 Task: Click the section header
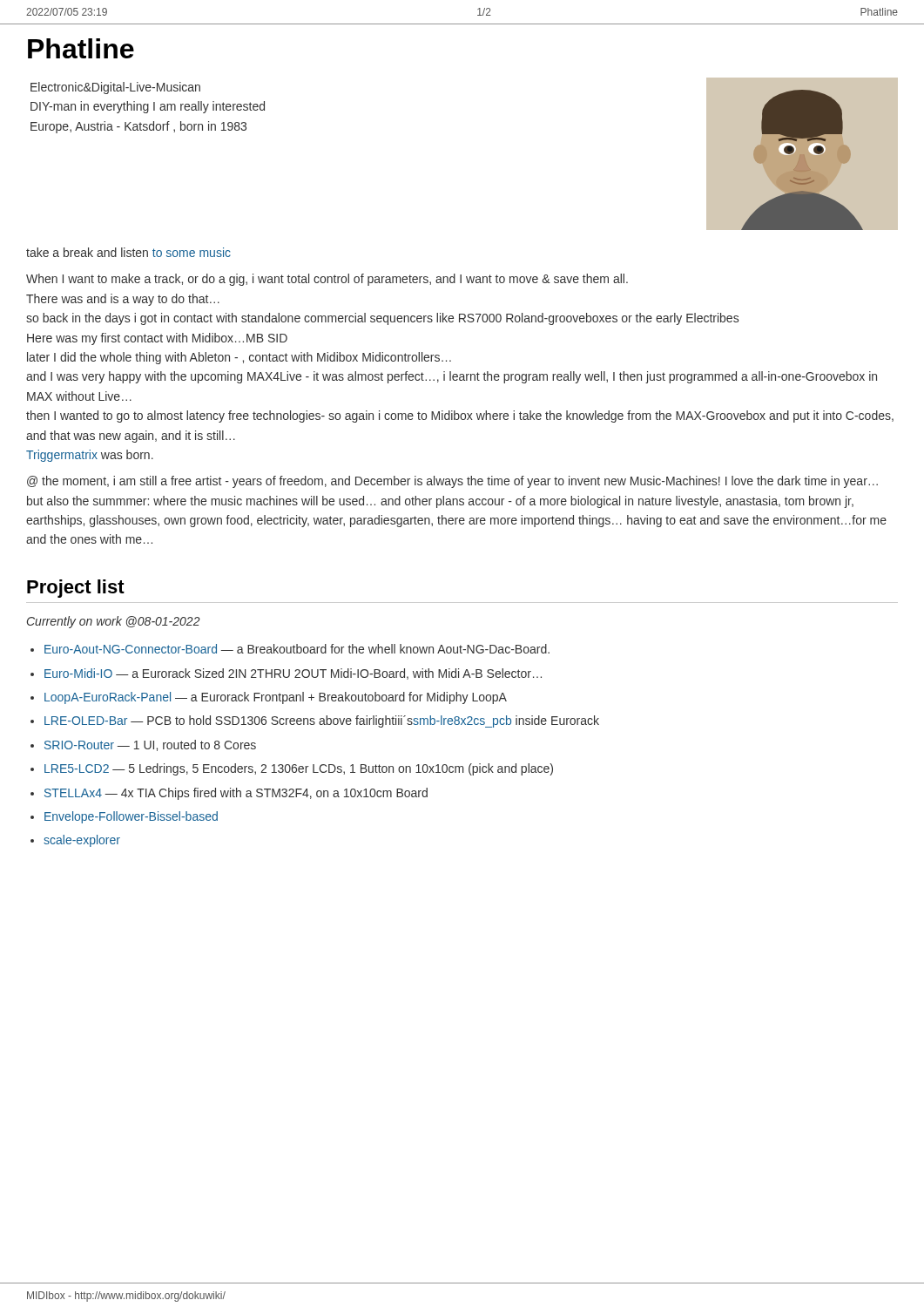pos(75,587)
